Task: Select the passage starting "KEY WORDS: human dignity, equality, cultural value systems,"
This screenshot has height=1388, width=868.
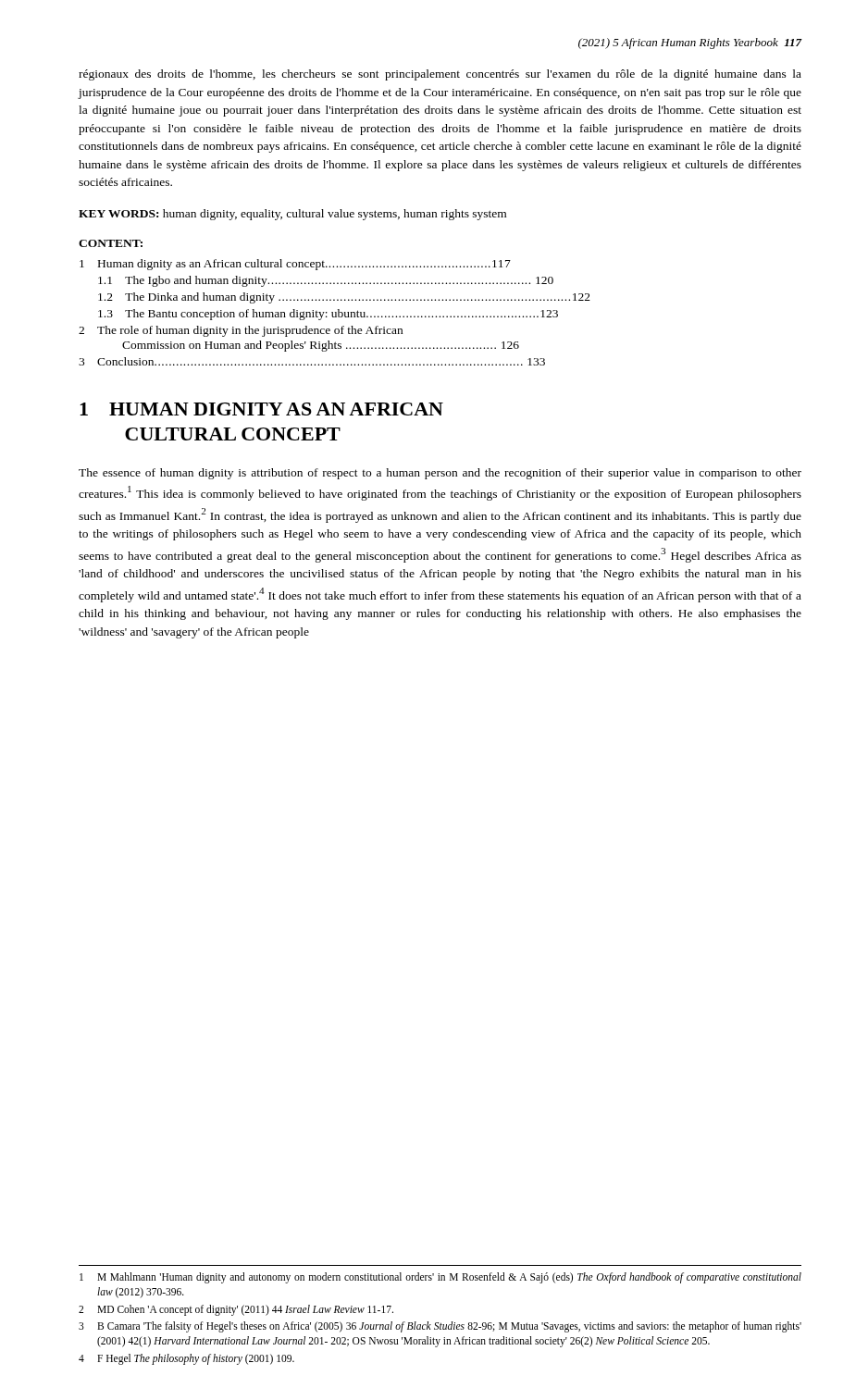Action: [293, 213]
